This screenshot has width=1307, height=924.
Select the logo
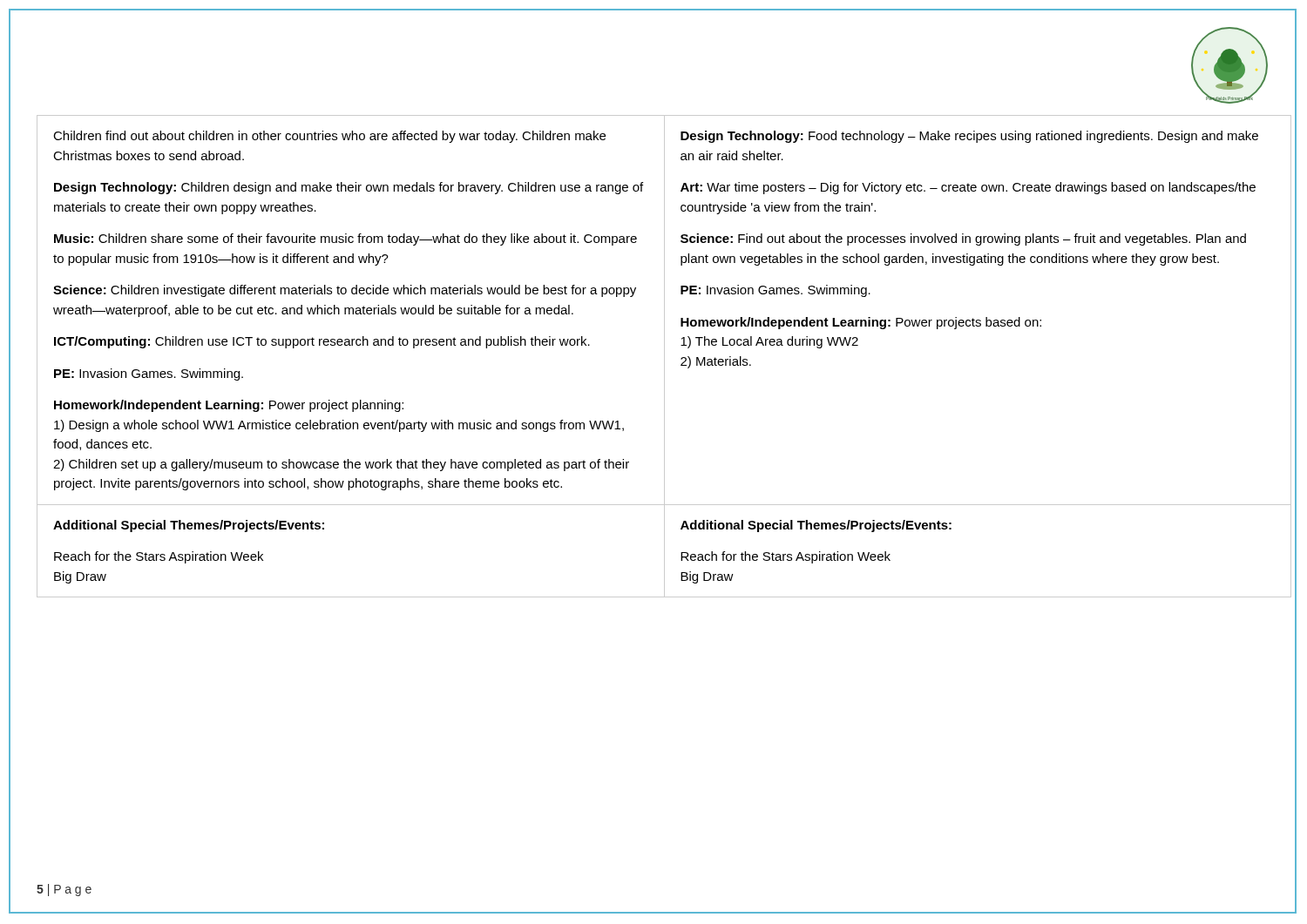[x=1229, y=65]
